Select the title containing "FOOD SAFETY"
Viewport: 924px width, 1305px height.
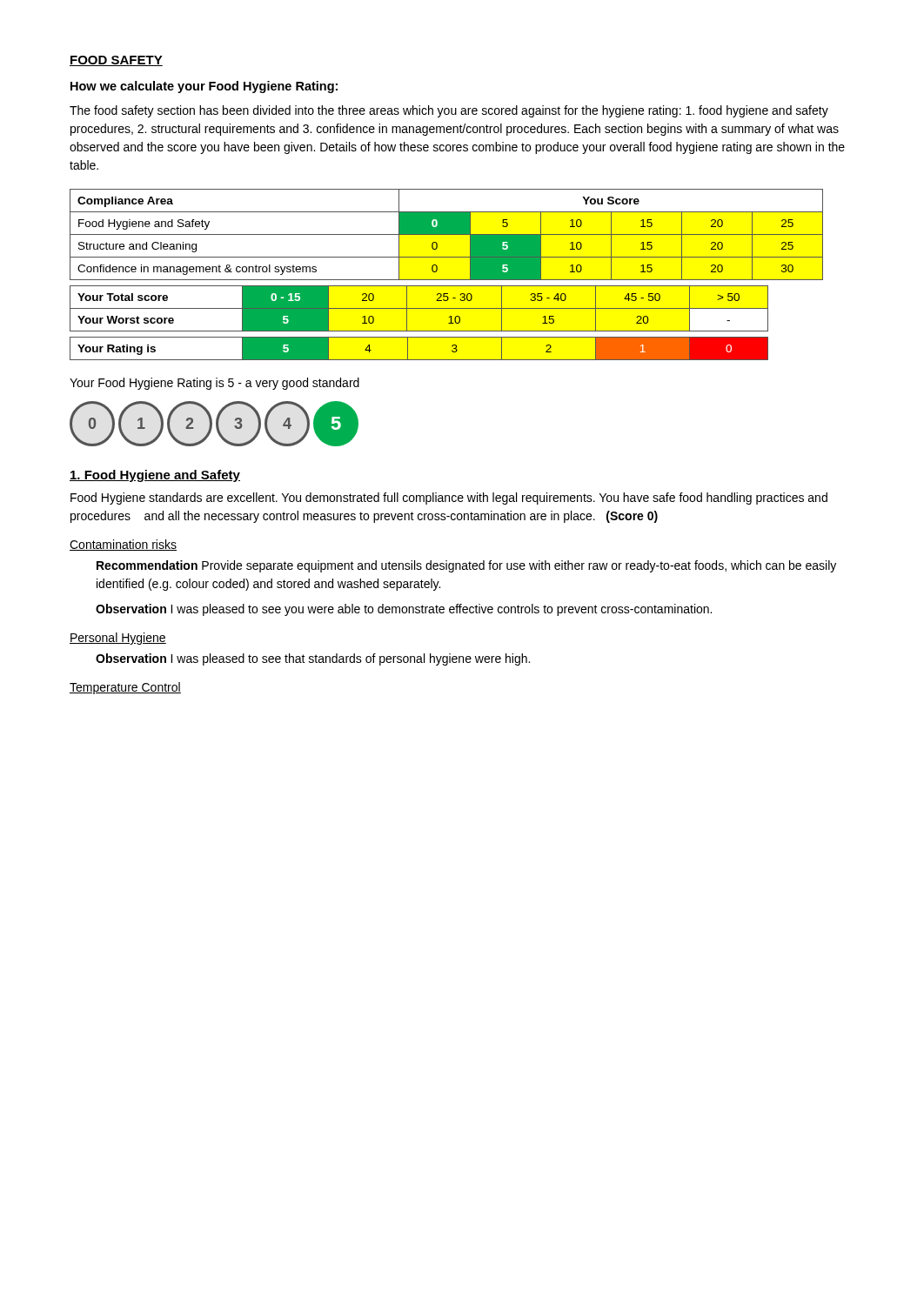pos(116,60)
